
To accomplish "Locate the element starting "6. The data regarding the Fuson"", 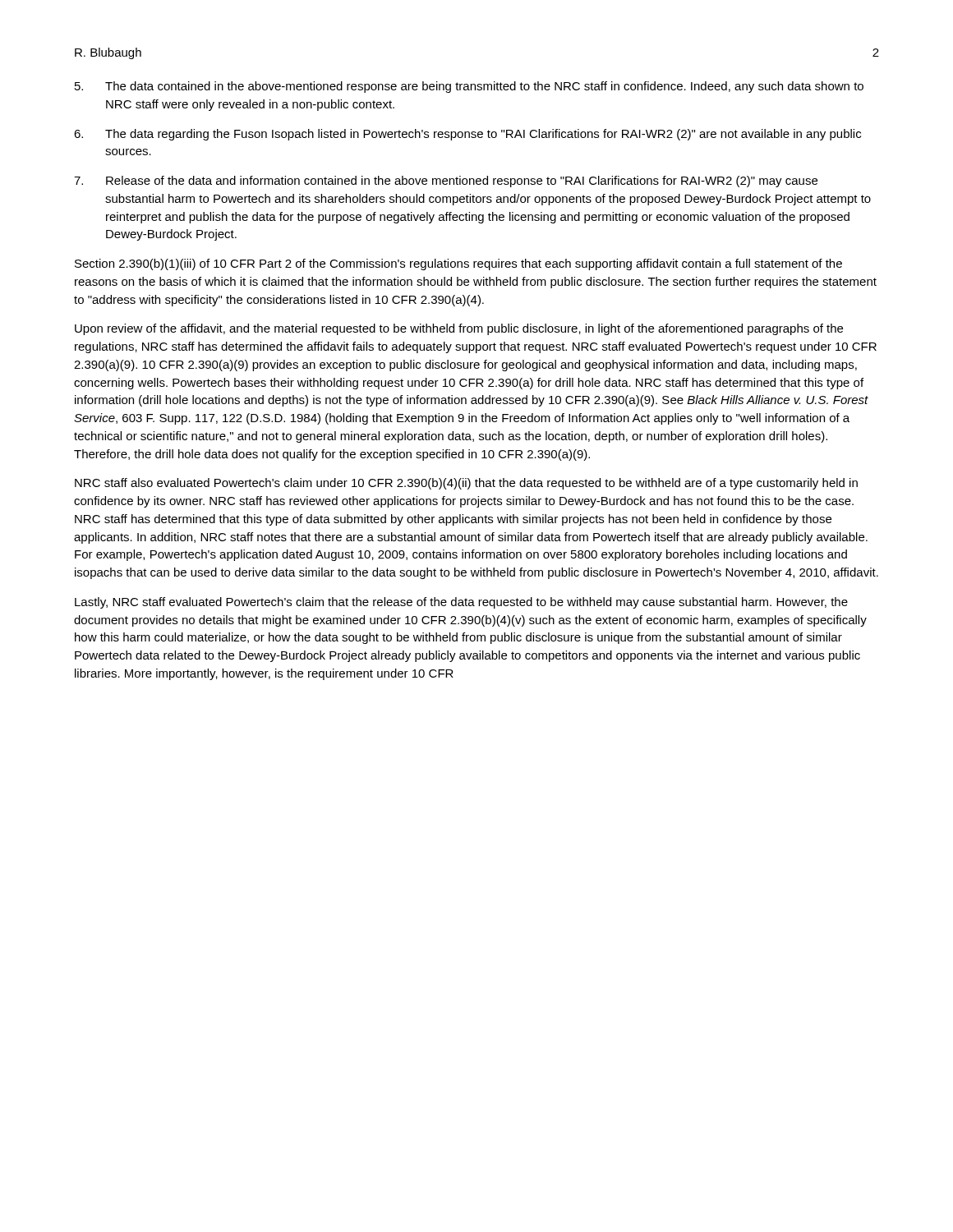I will point(476,142).
